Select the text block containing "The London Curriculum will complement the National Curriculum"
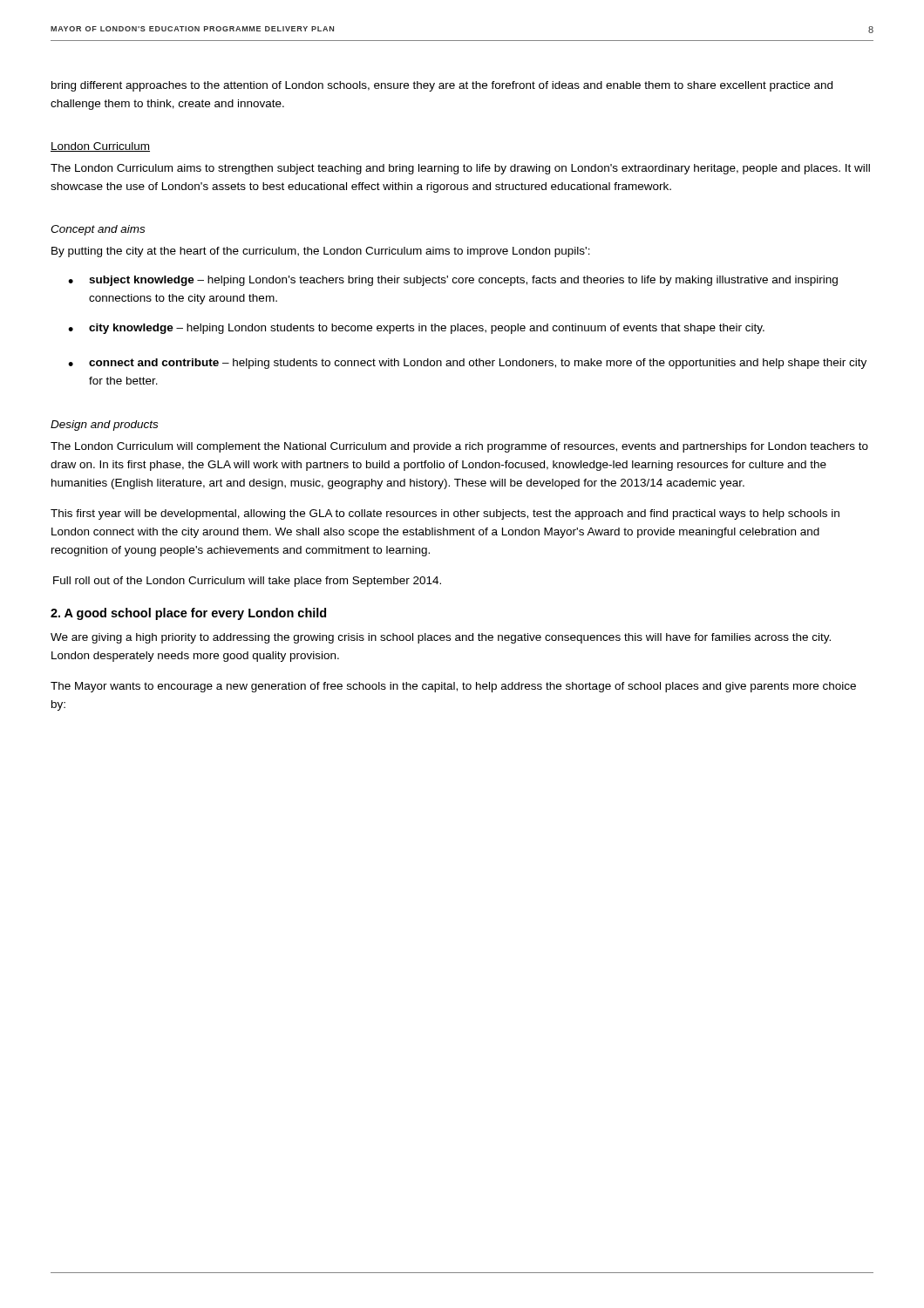 [459, 465]
